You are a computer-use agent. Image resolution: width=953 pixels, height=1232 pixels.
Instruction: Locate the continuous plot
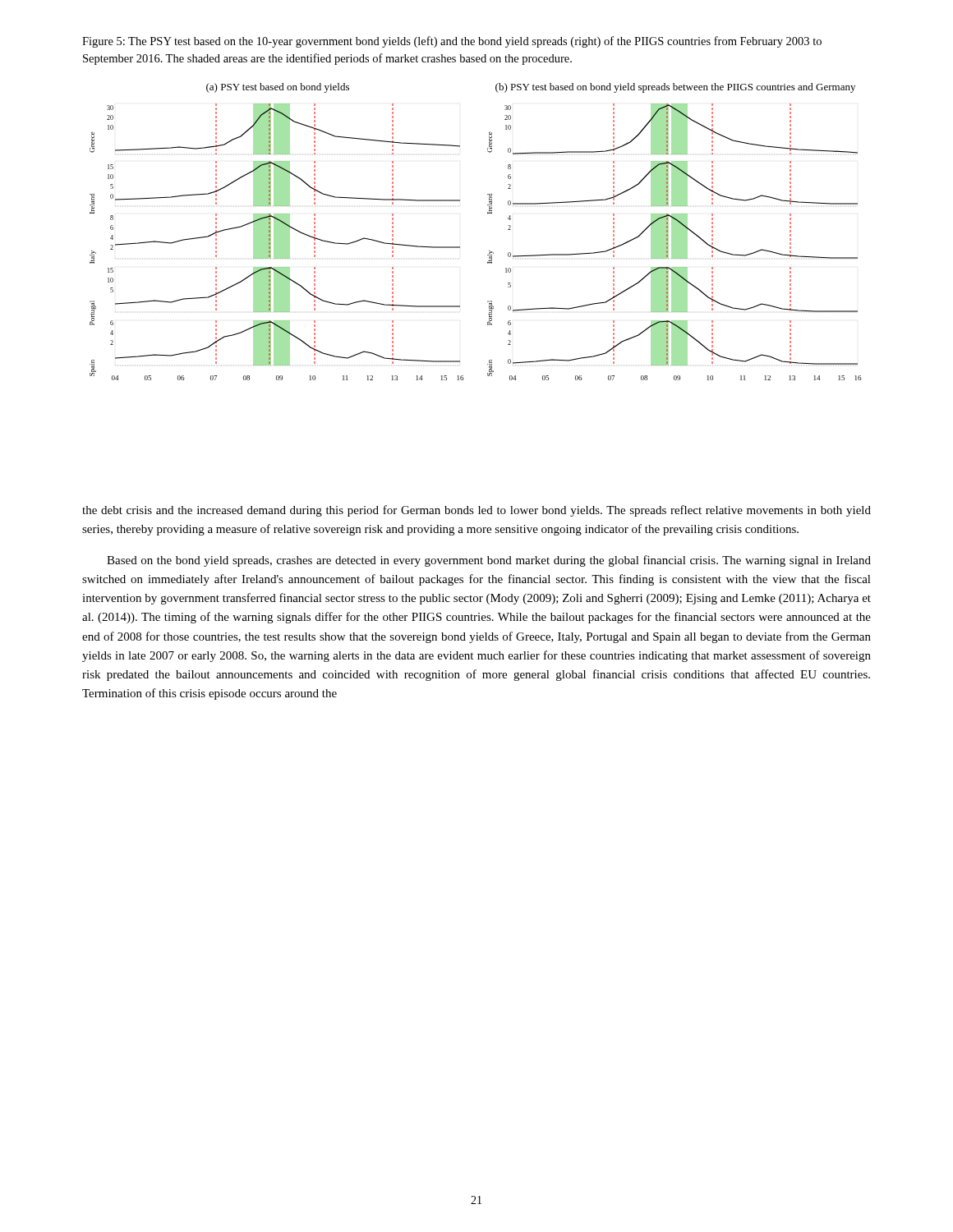(x=476, y=278)
